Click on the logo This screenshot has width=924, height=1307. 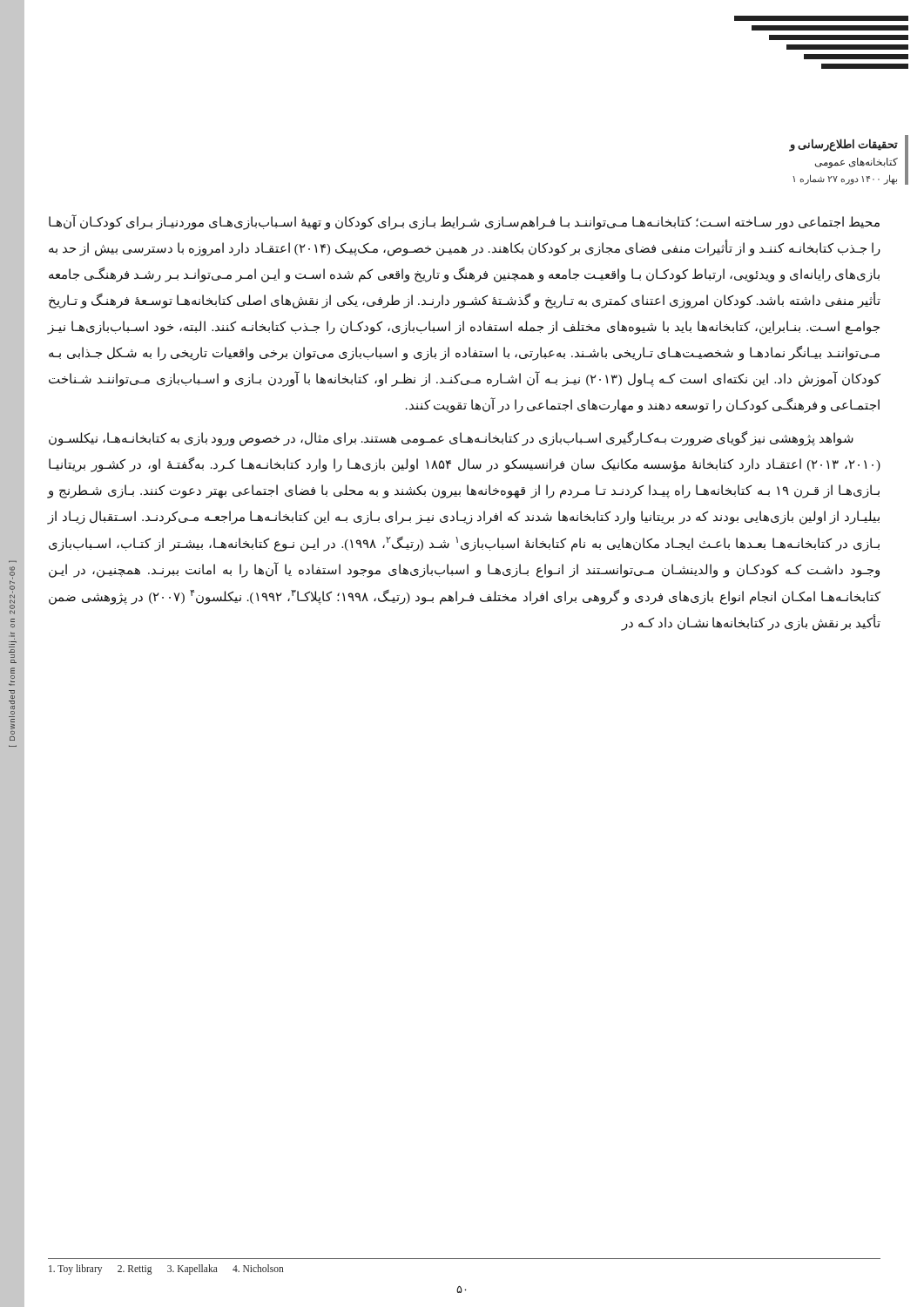point(790,160)
